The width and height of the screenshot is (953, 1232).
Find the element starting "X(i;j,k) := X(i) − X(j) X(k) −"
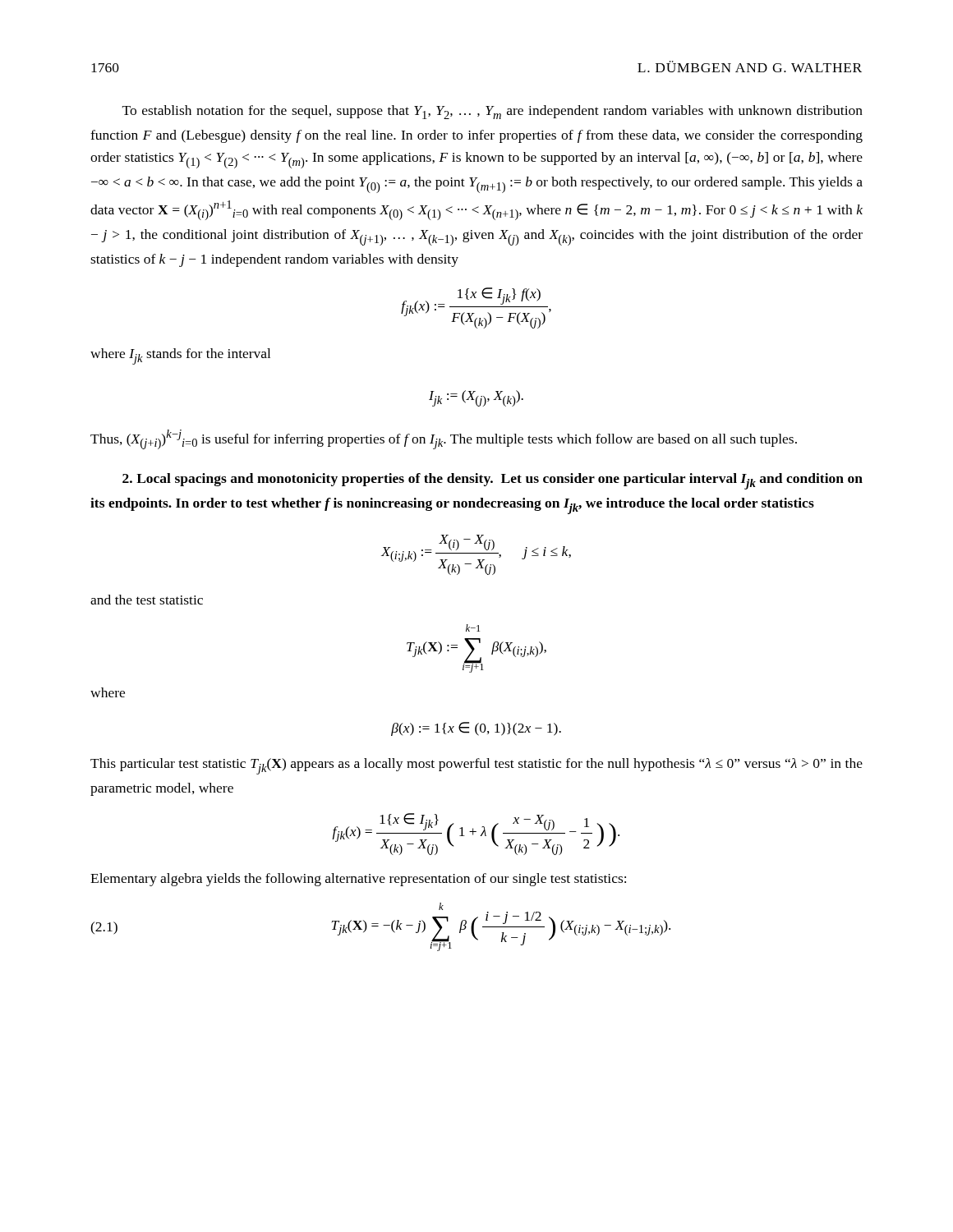476,553
